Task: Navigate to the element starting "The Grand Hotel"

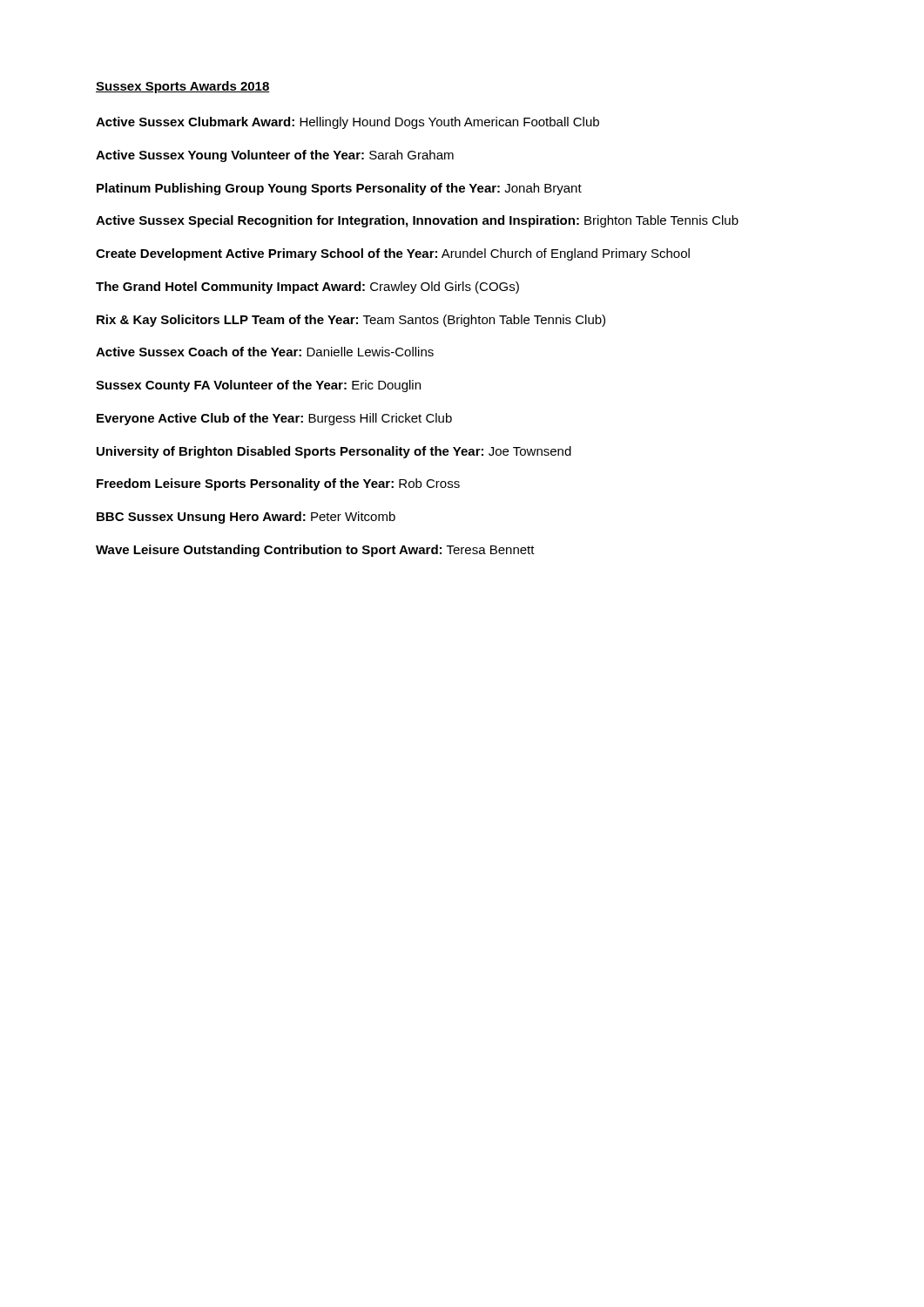Action: click(308, 286)
